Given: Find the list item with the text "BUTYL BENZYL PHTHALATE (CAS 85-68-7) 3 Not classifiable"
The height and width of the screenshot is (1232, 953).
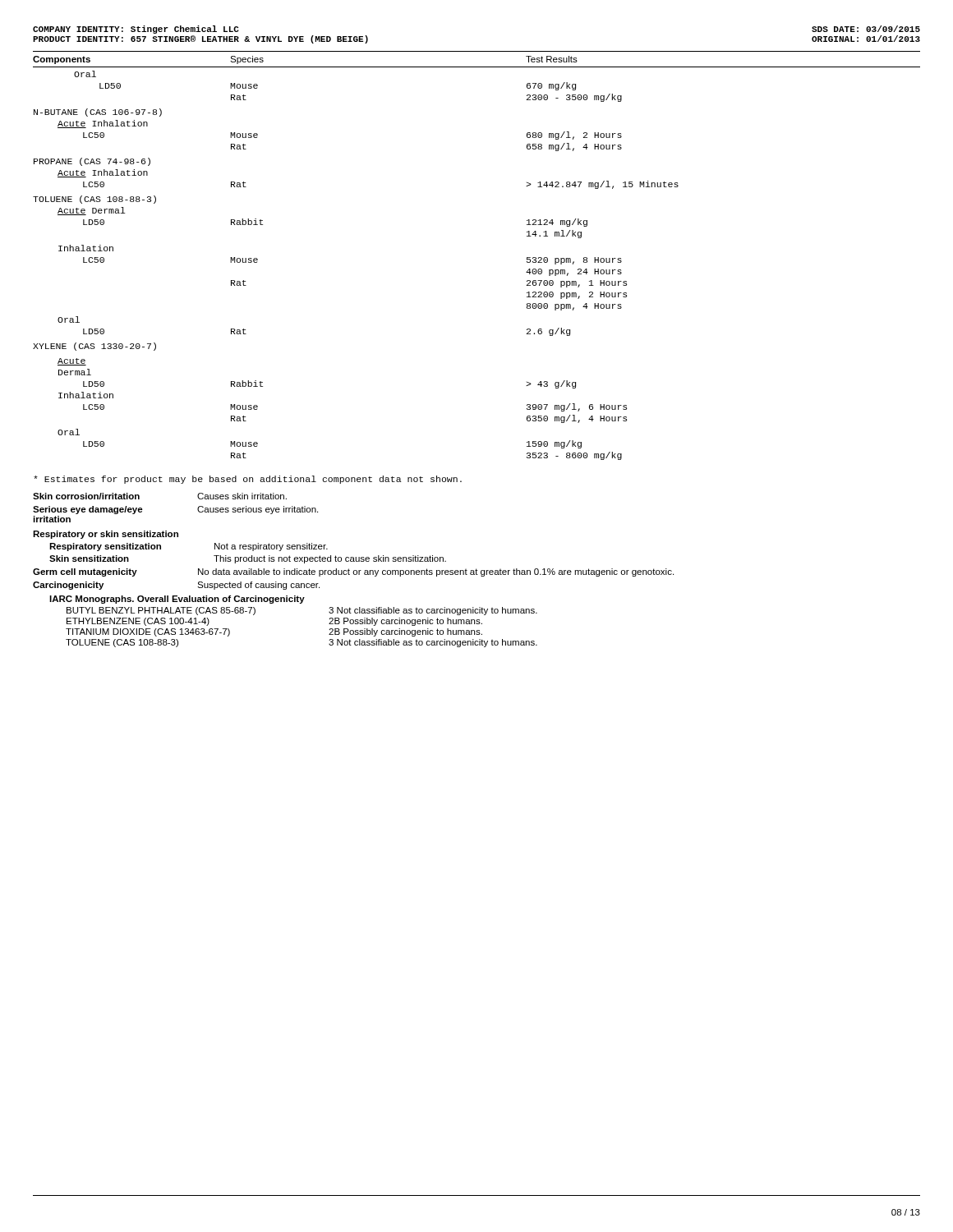Looking at the screenshot, I should point(493,610).
